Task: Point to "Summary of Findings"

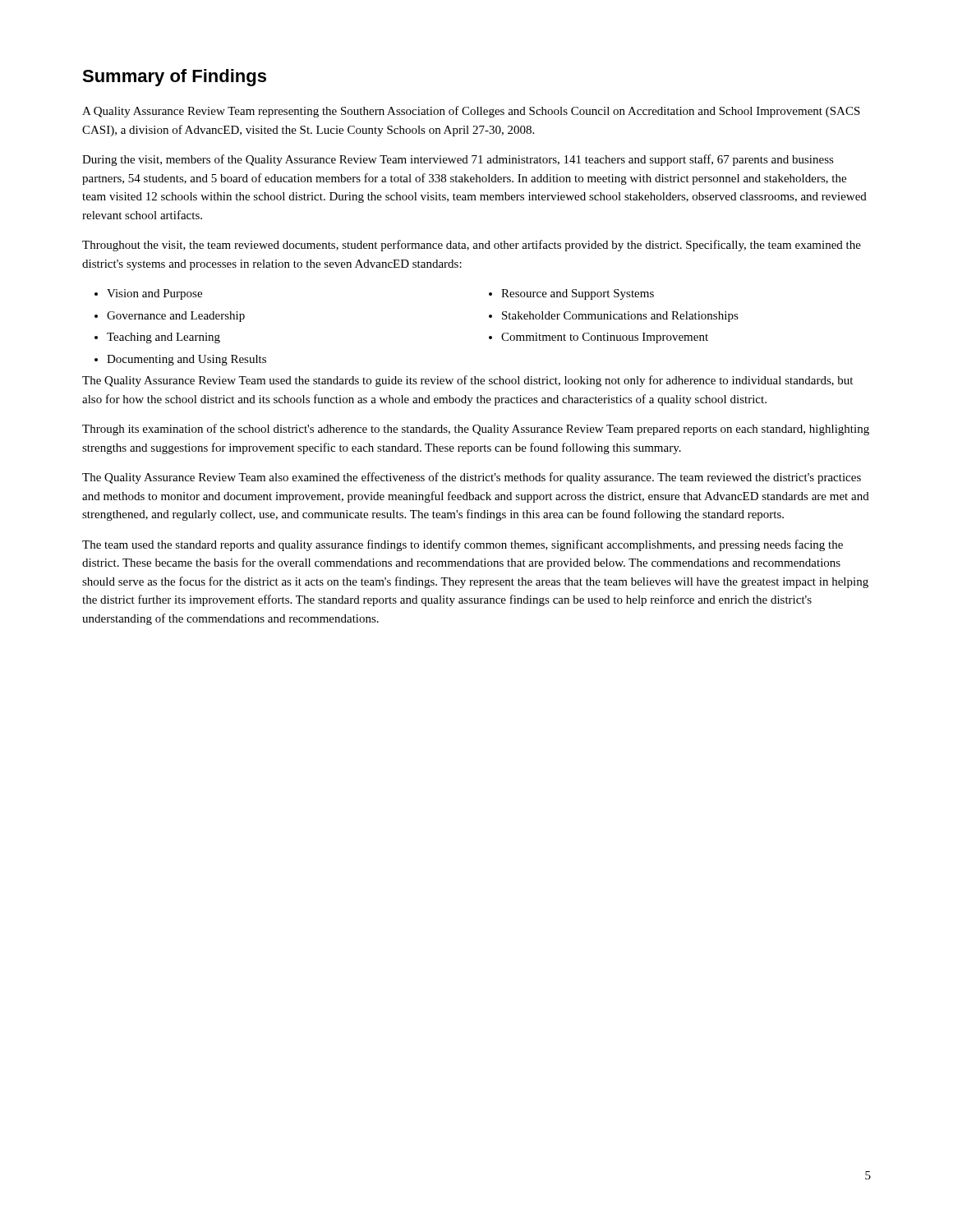Action: click(174, 78)
